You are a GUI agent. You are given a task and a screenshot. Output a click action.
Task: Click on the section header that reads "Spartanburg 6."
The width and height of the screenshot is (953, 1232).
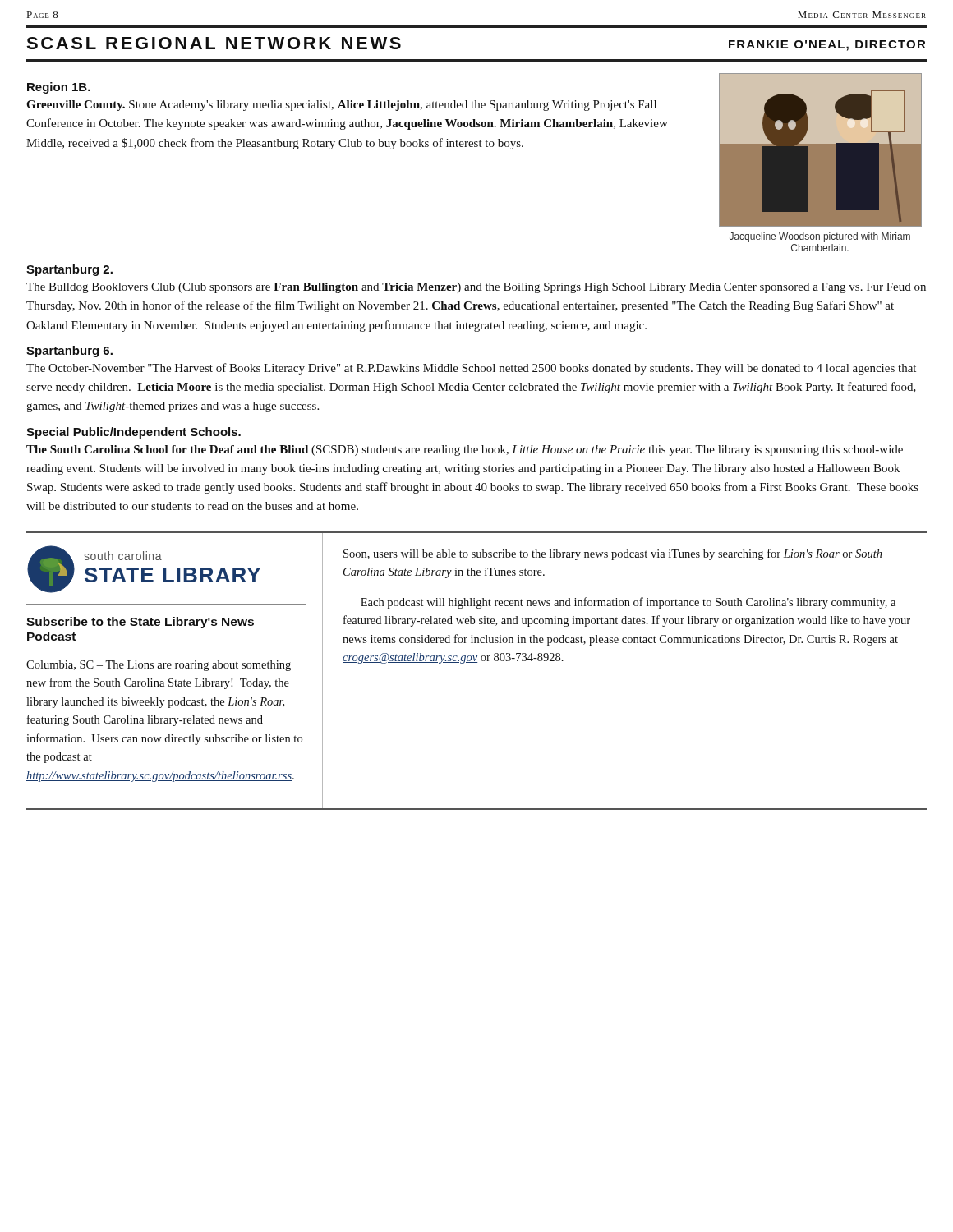point(70,350)
